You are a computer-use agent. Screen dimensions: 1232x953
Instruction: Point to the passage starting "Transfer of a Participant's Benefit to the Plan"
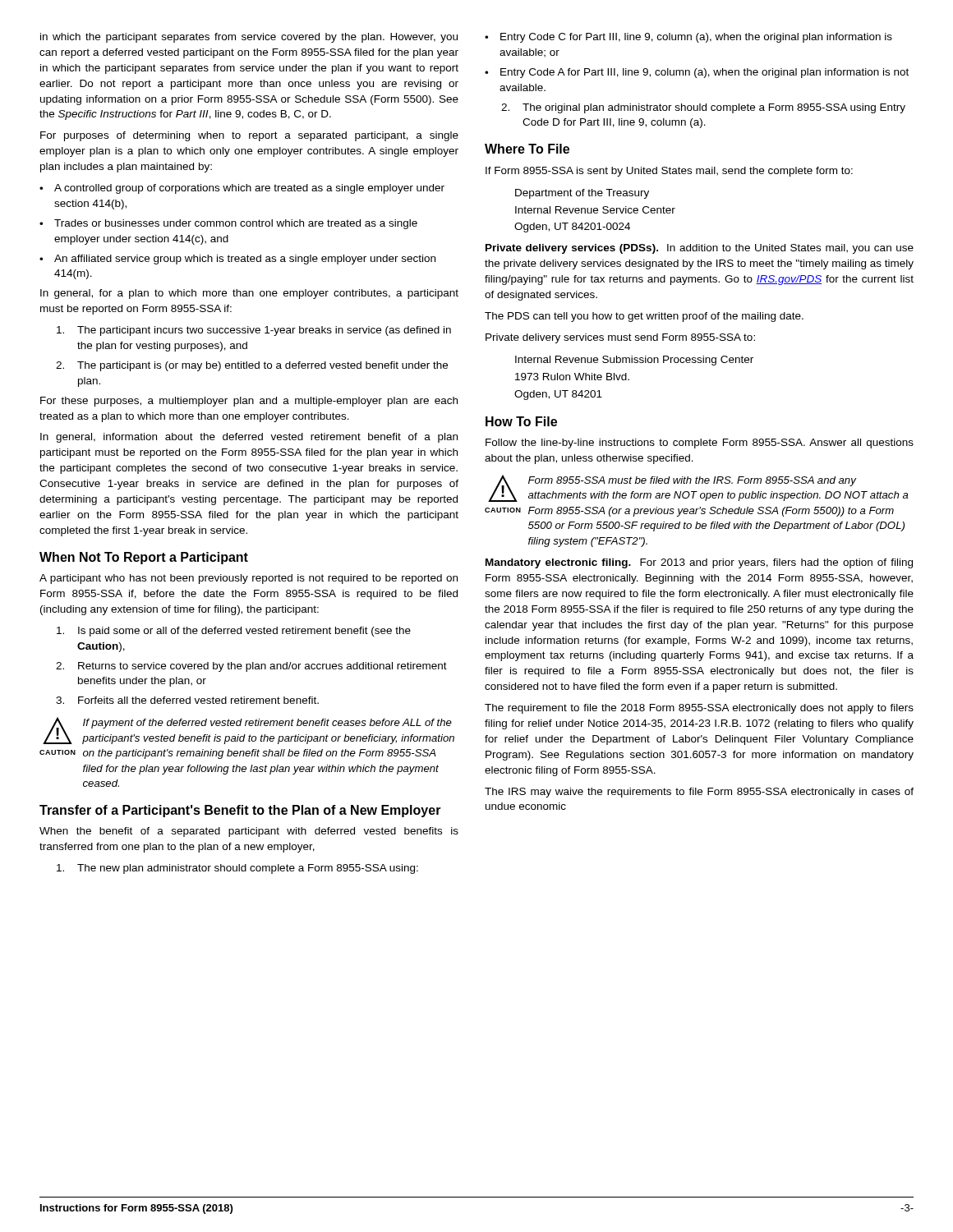coord(249,811)
